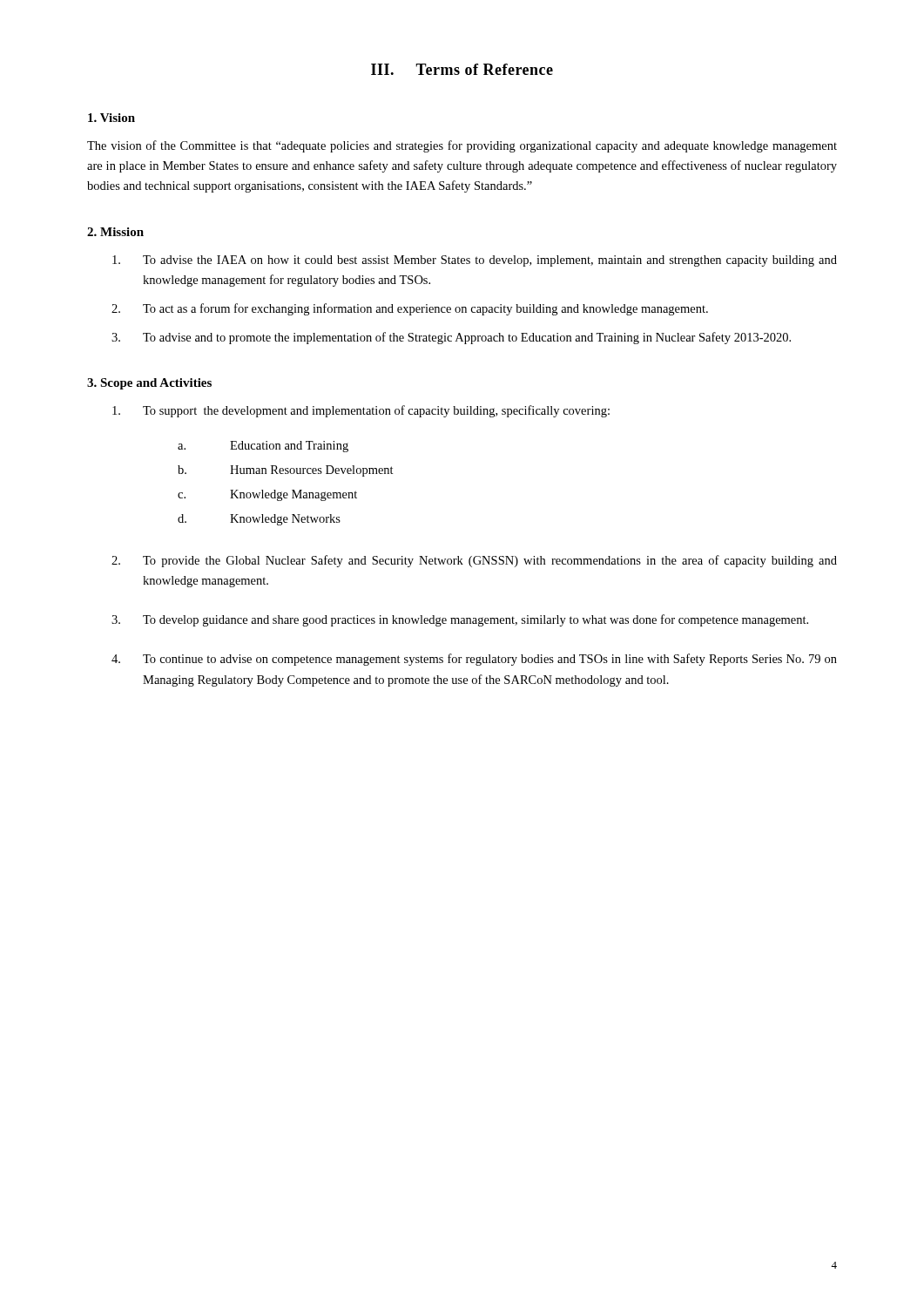Click the passage that begins "2. To act as"

pos(462,309)
